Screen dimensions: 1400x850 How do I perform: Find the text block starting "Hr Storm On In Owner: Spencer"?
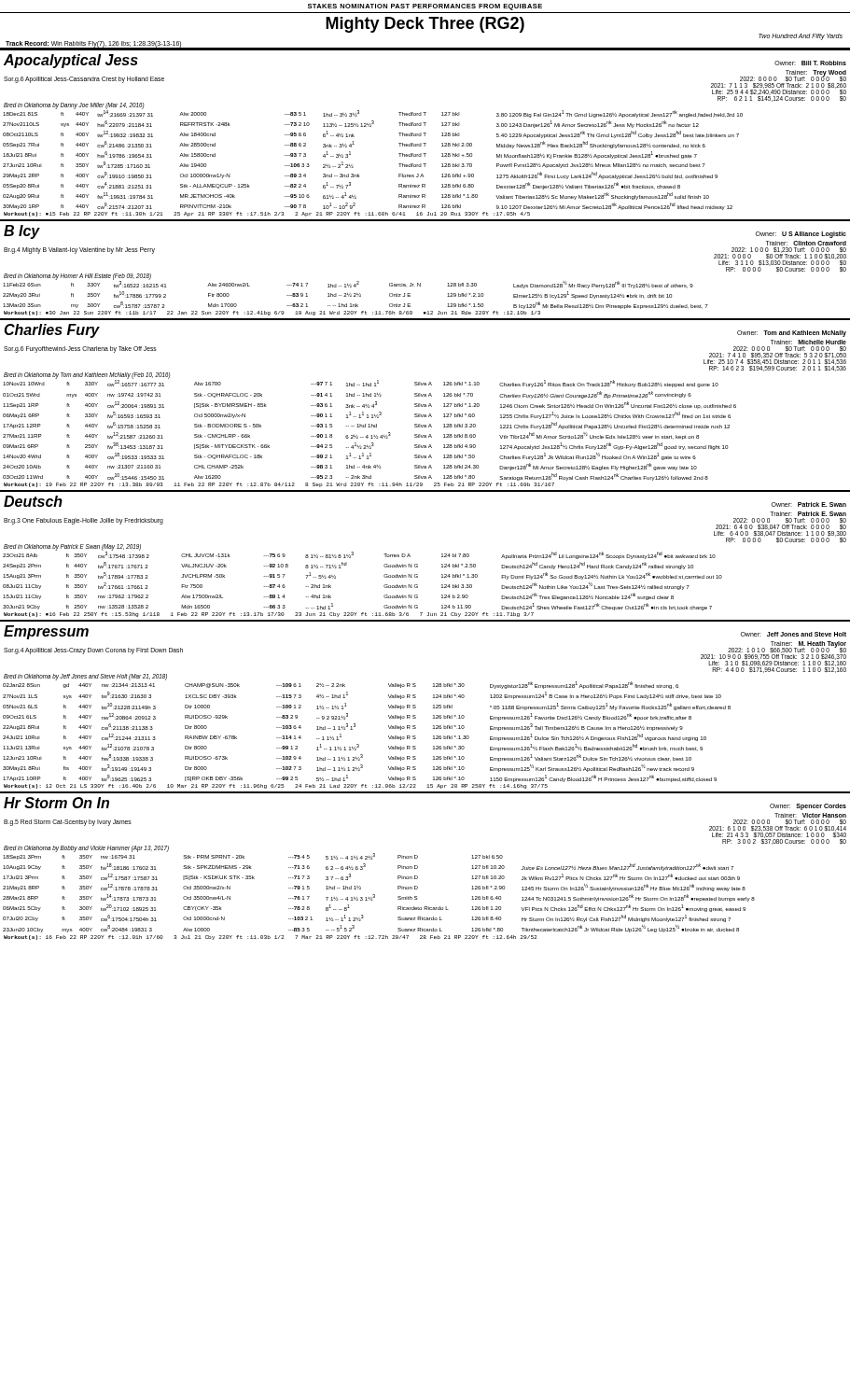coord(51,803)
